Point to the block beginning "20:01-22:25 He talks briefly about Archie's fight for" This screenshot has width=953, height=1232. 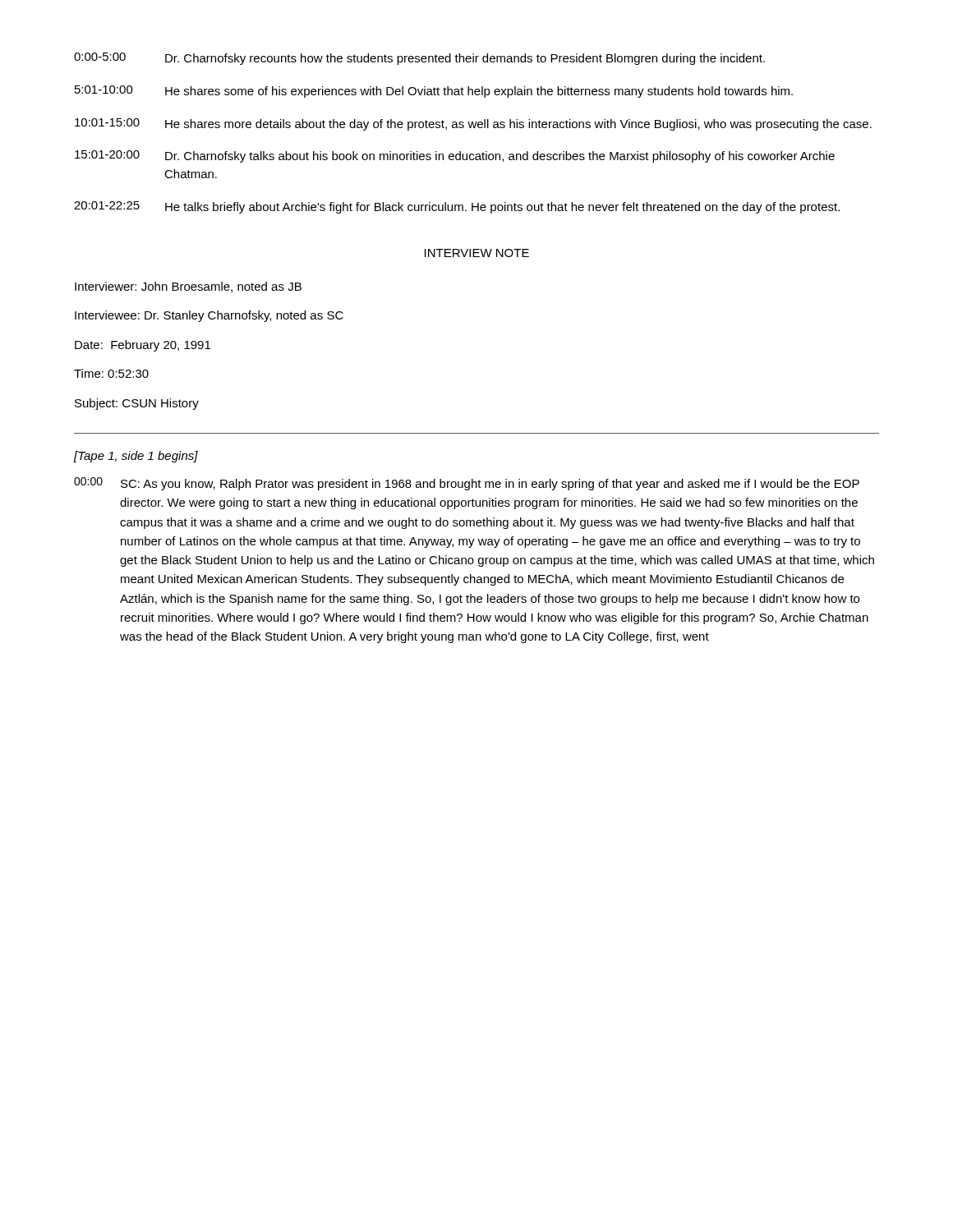tap(476, 207)
